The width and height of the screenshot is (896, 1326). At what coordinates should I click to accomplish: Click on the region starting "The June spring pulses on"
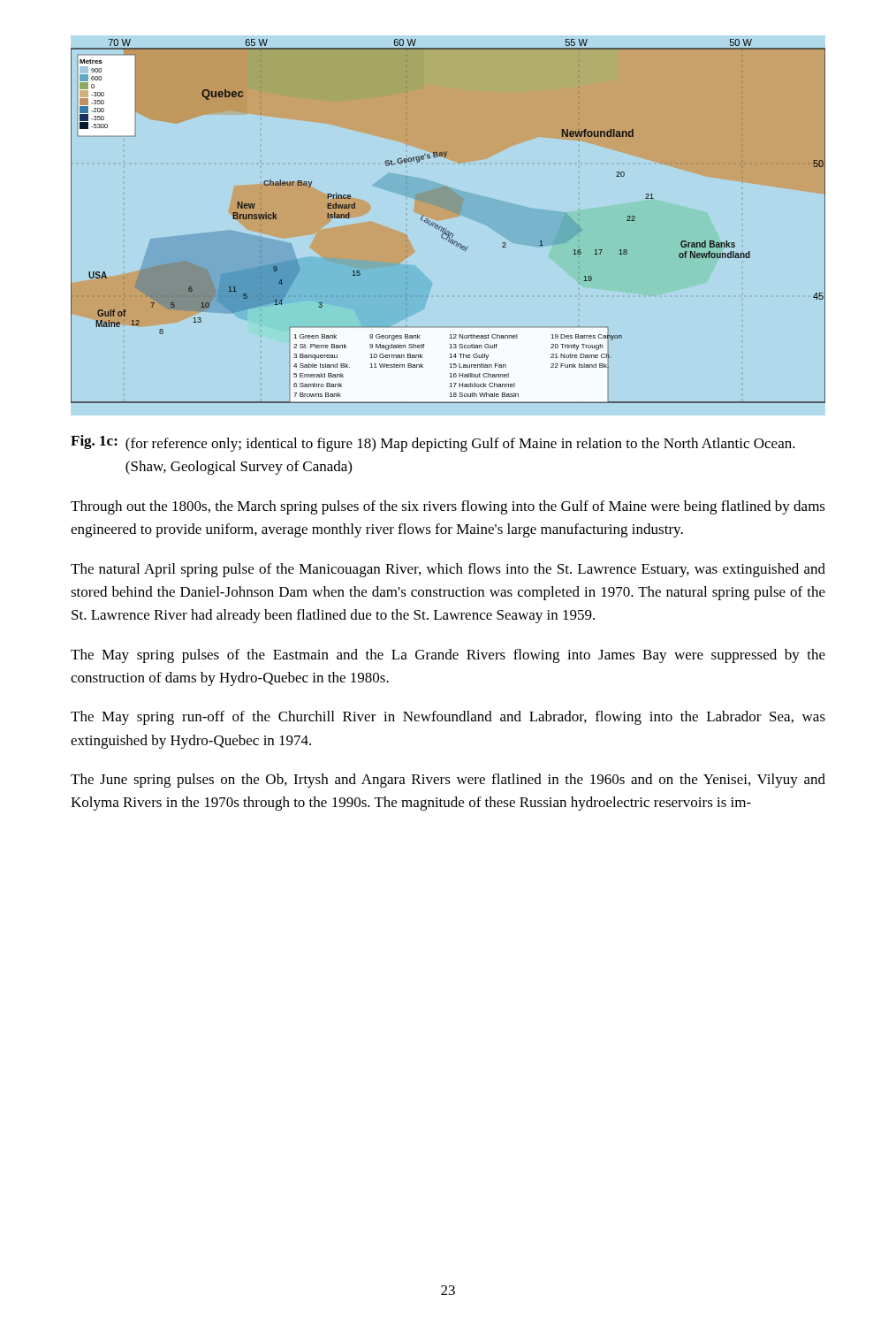coord(448,791)
